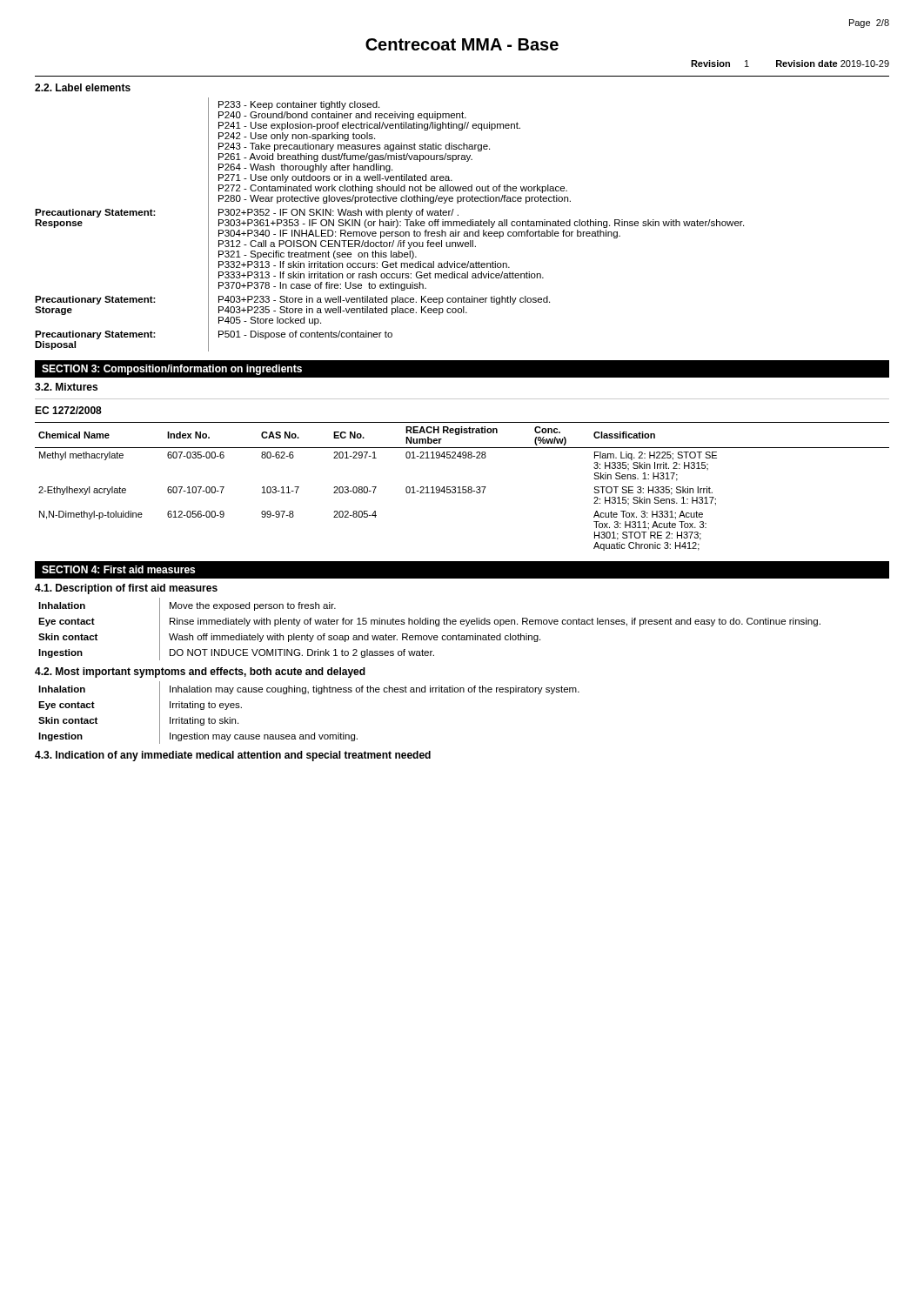Click on the table containing "P302+P352 - IF ON SKIN:"
The height and width of the screenshot is (1305, 924).
(462, 224)
